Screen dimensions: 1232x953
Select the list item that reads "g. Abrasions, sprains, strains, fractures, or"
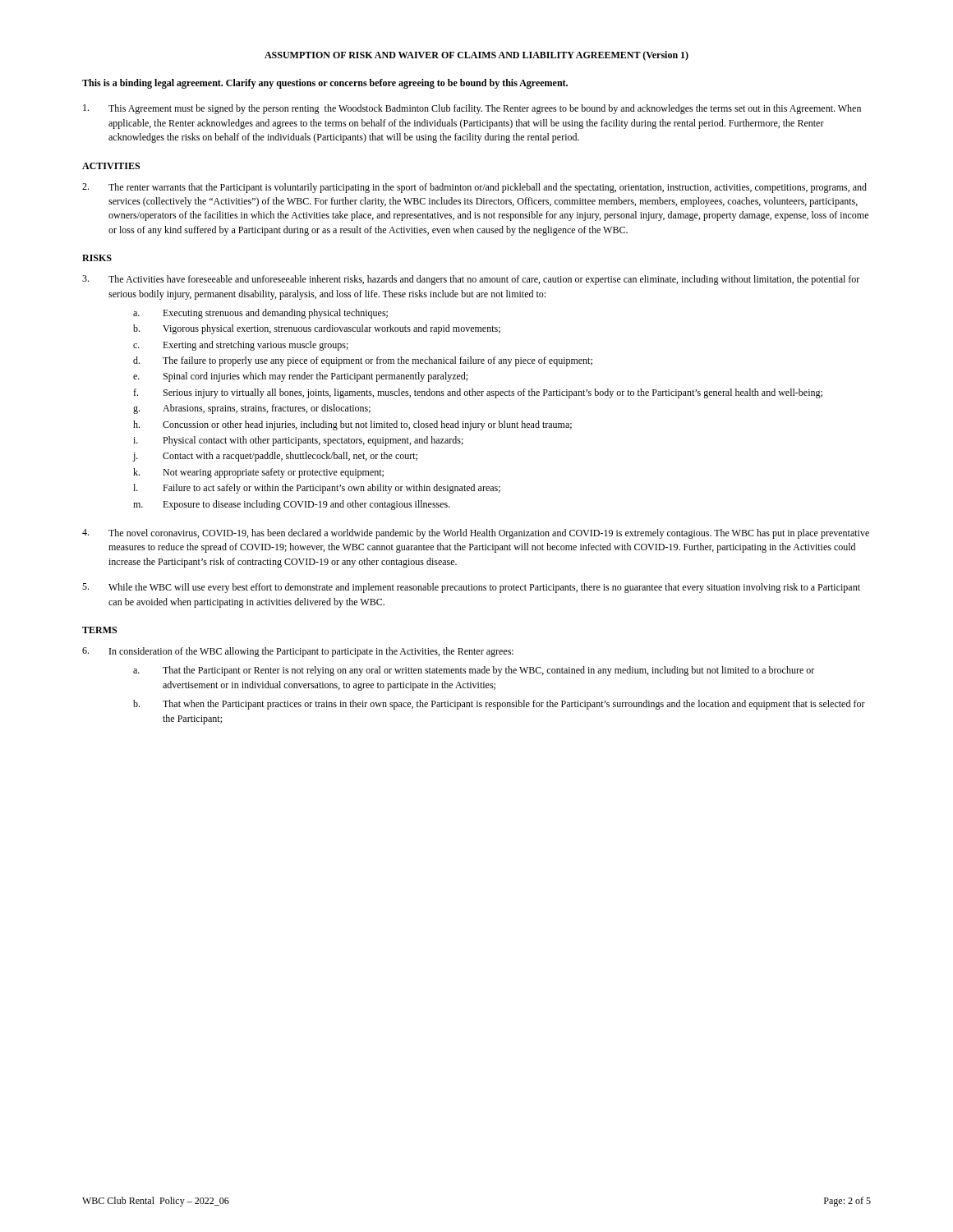click(x=252, y=409)
